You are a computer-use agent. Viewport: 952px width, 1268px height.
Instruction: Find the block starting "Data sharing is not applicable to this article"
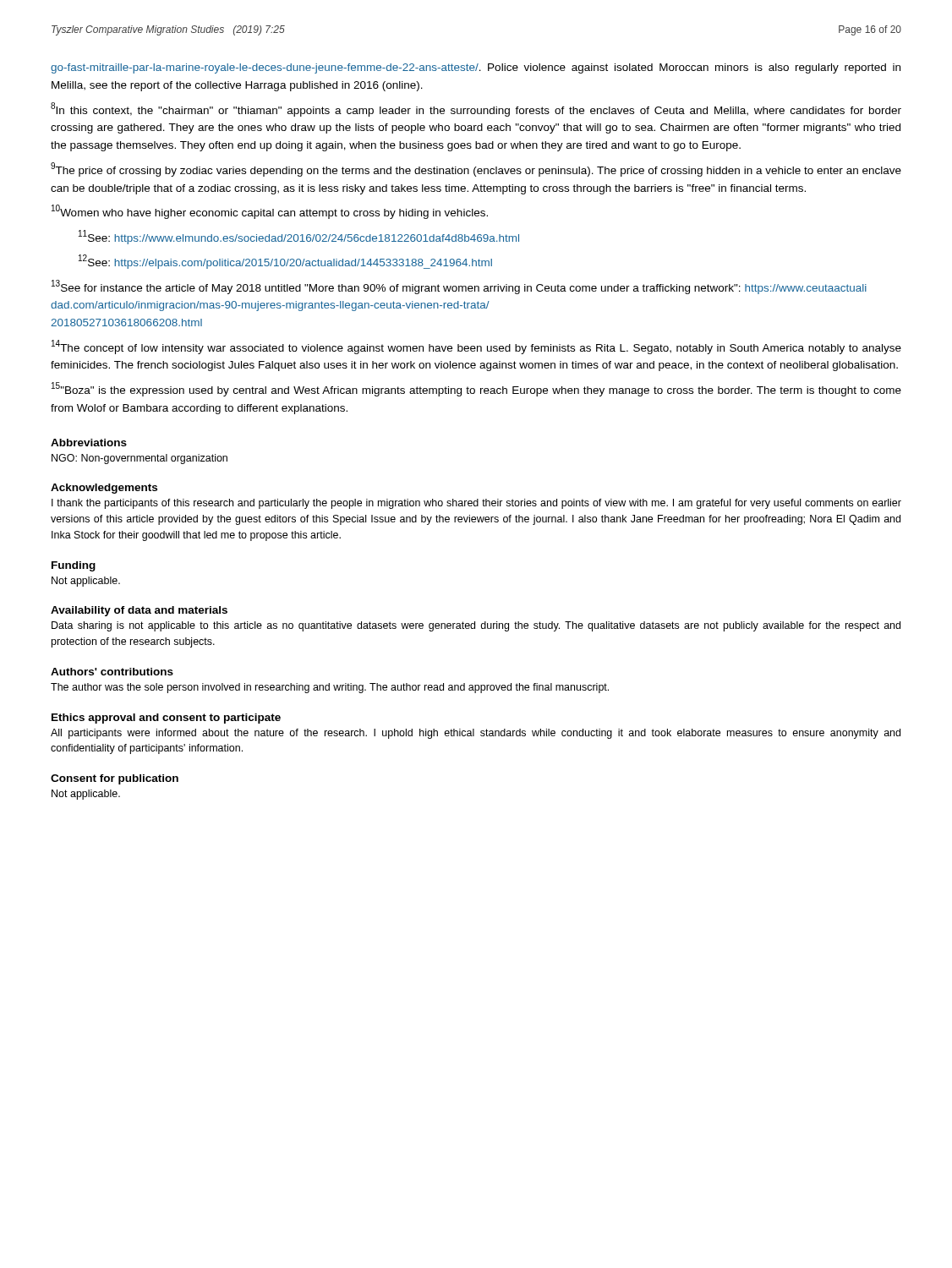(x=476, y=634)
